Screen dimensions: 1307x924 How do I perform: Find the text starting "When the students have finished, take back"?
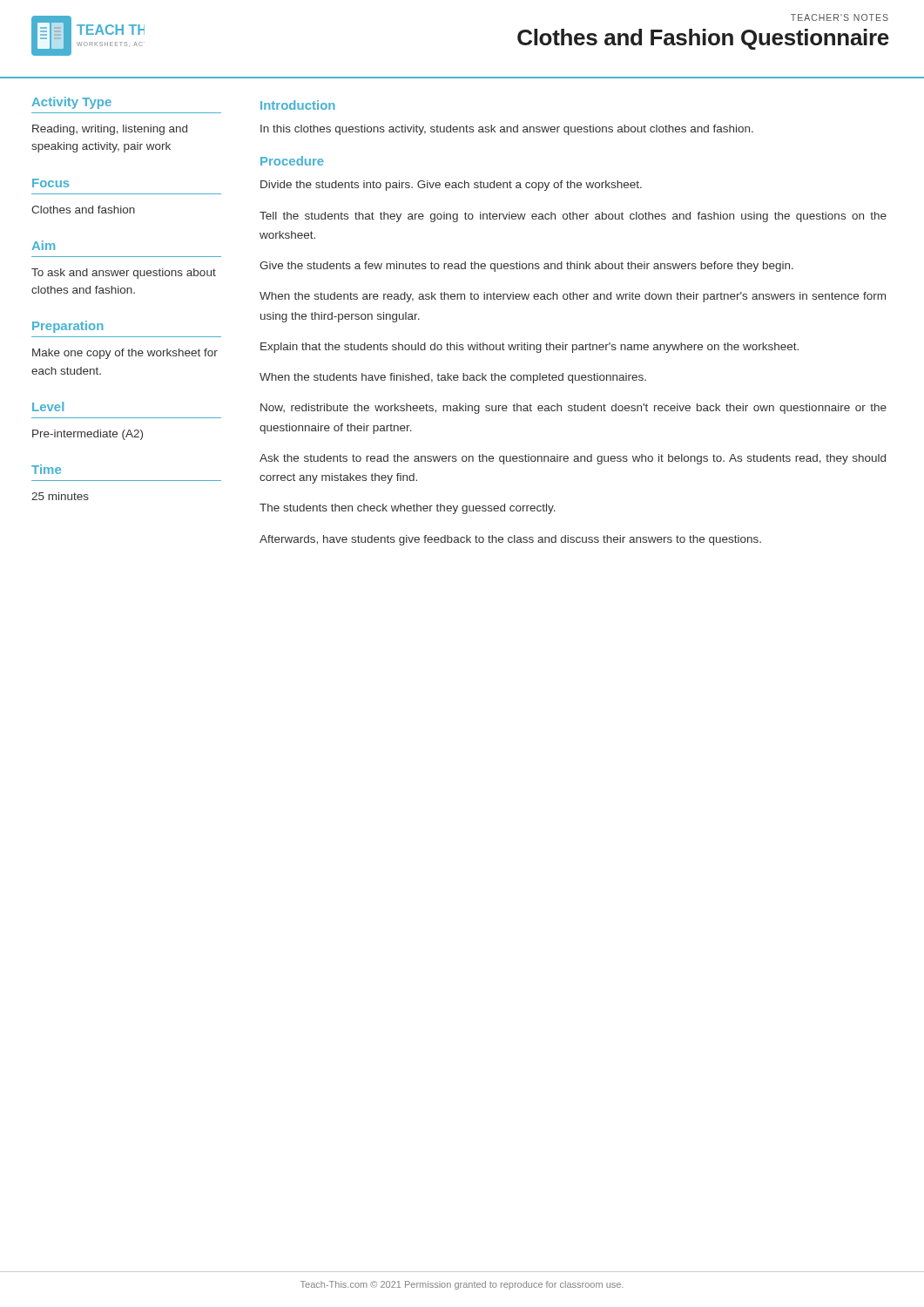(453, 377)
